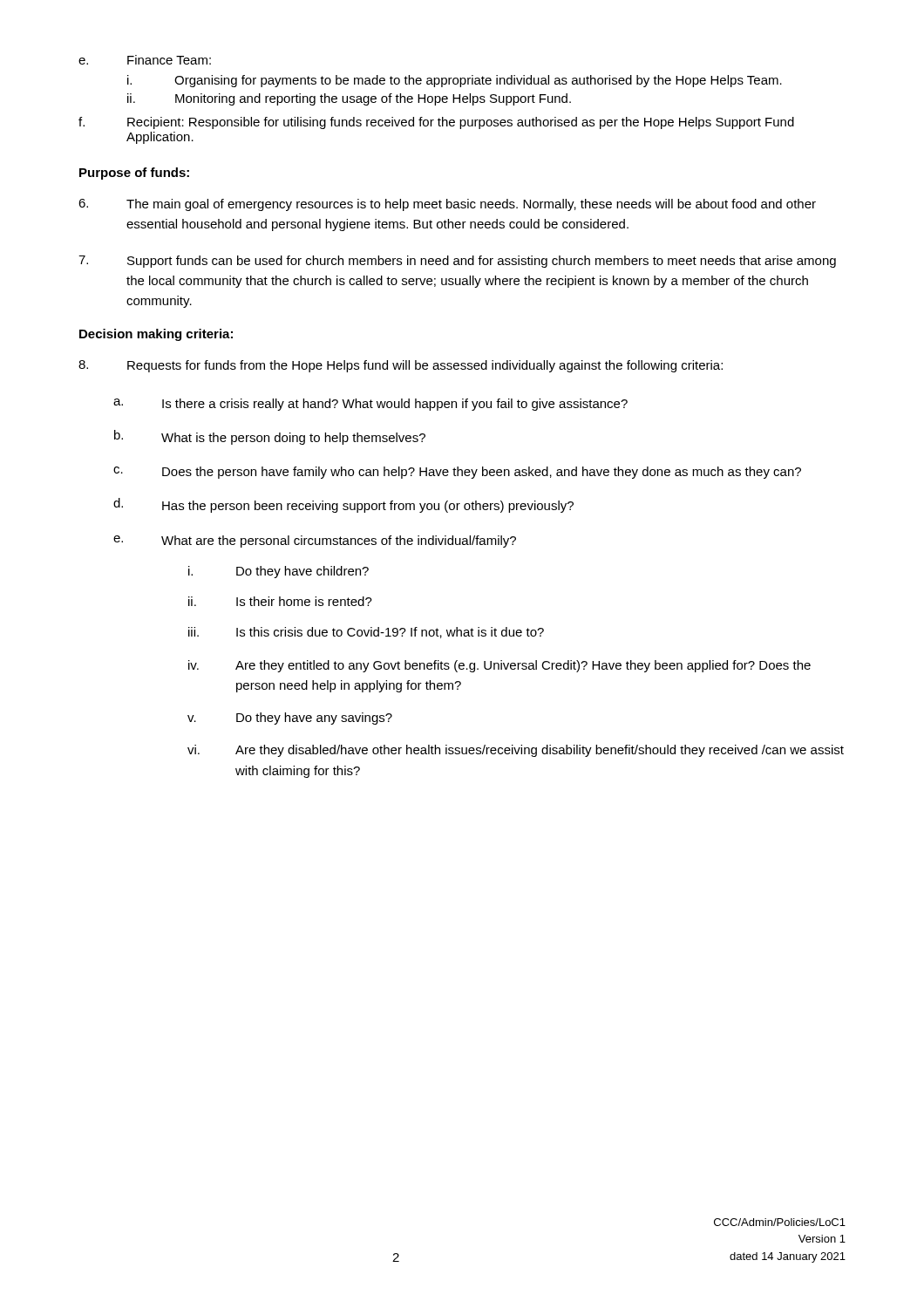This screenshot has width=924, height=1308.
Task: Locate the list item that says "b. What is the person doing to"
Action: 270,437
